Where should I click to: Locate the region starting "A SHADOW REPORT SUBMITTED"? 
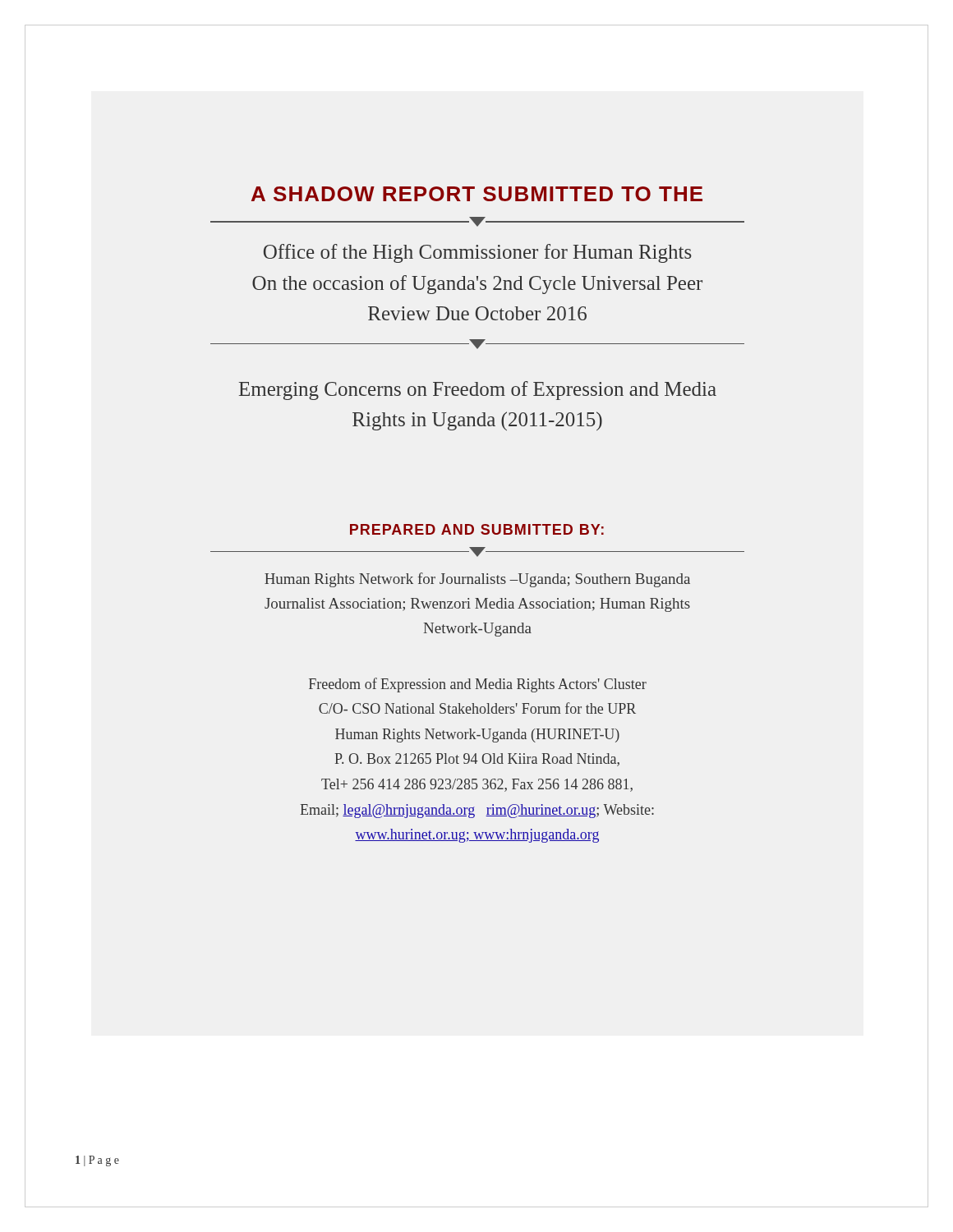(477, 194)
